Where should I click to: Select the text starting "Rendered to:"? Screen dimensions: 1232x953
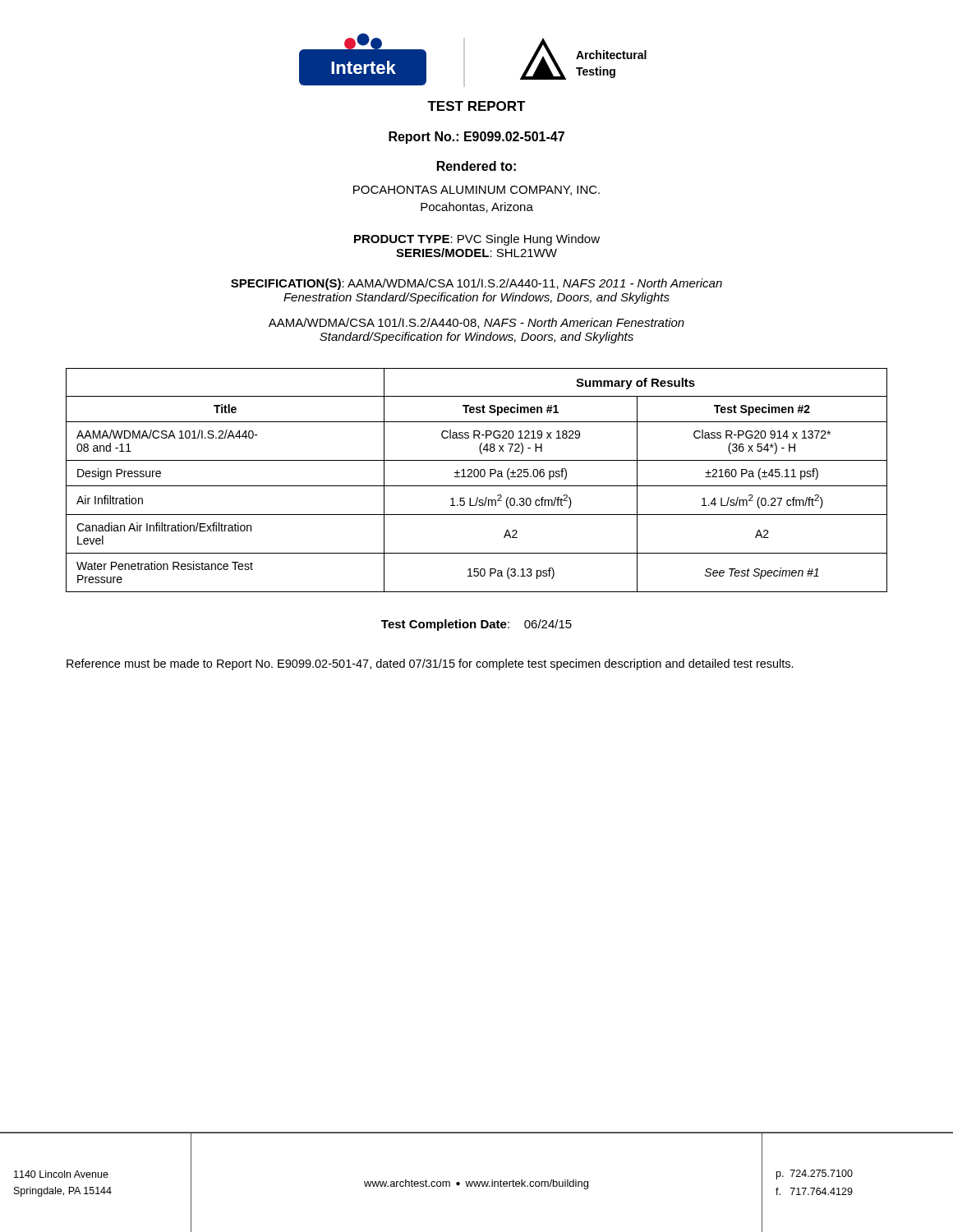point(476,166)
